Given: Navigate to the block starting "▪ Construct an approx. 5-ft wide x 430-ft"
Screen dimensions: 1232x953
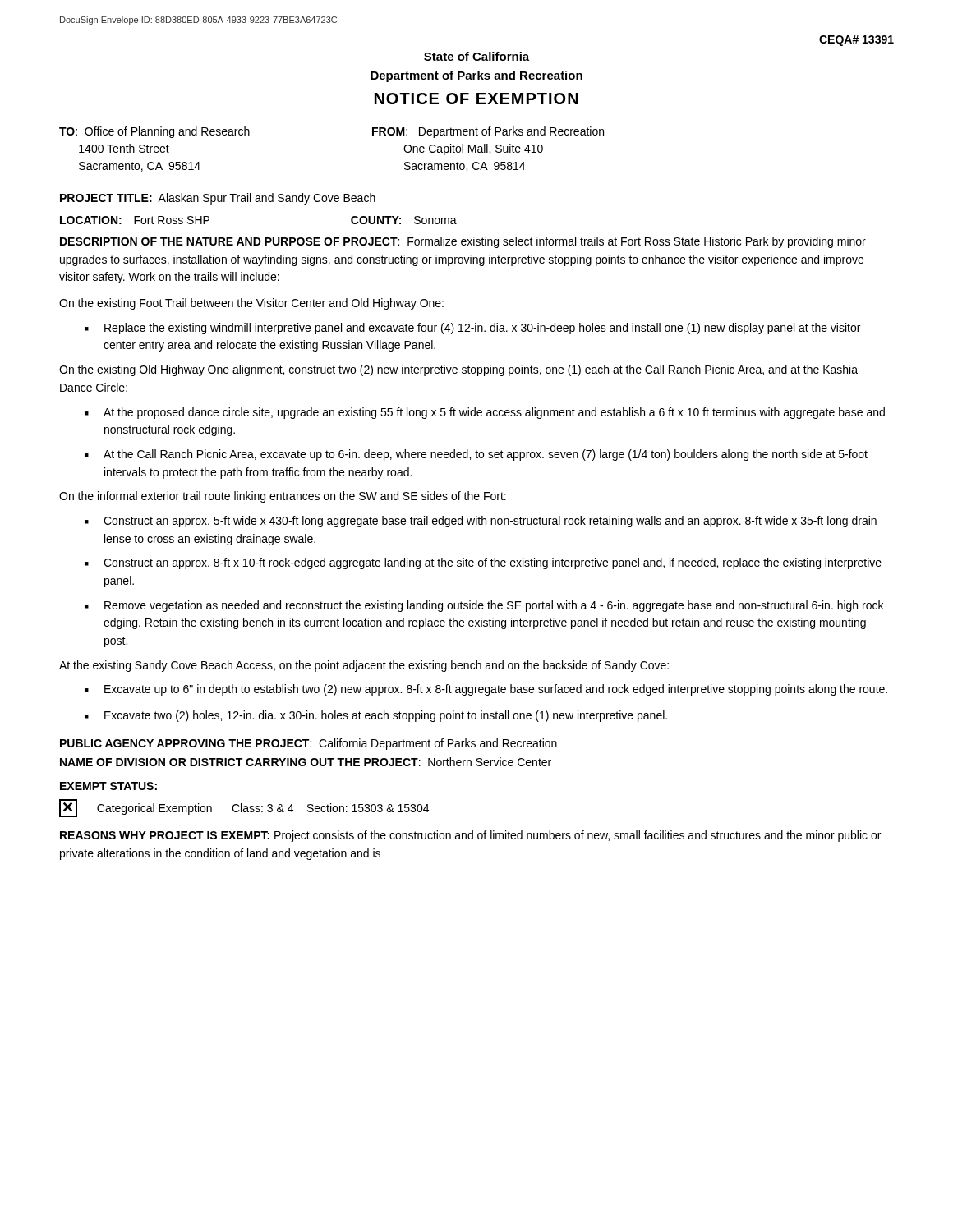Looking at the screenshot, I should click(x=489, y=530).
